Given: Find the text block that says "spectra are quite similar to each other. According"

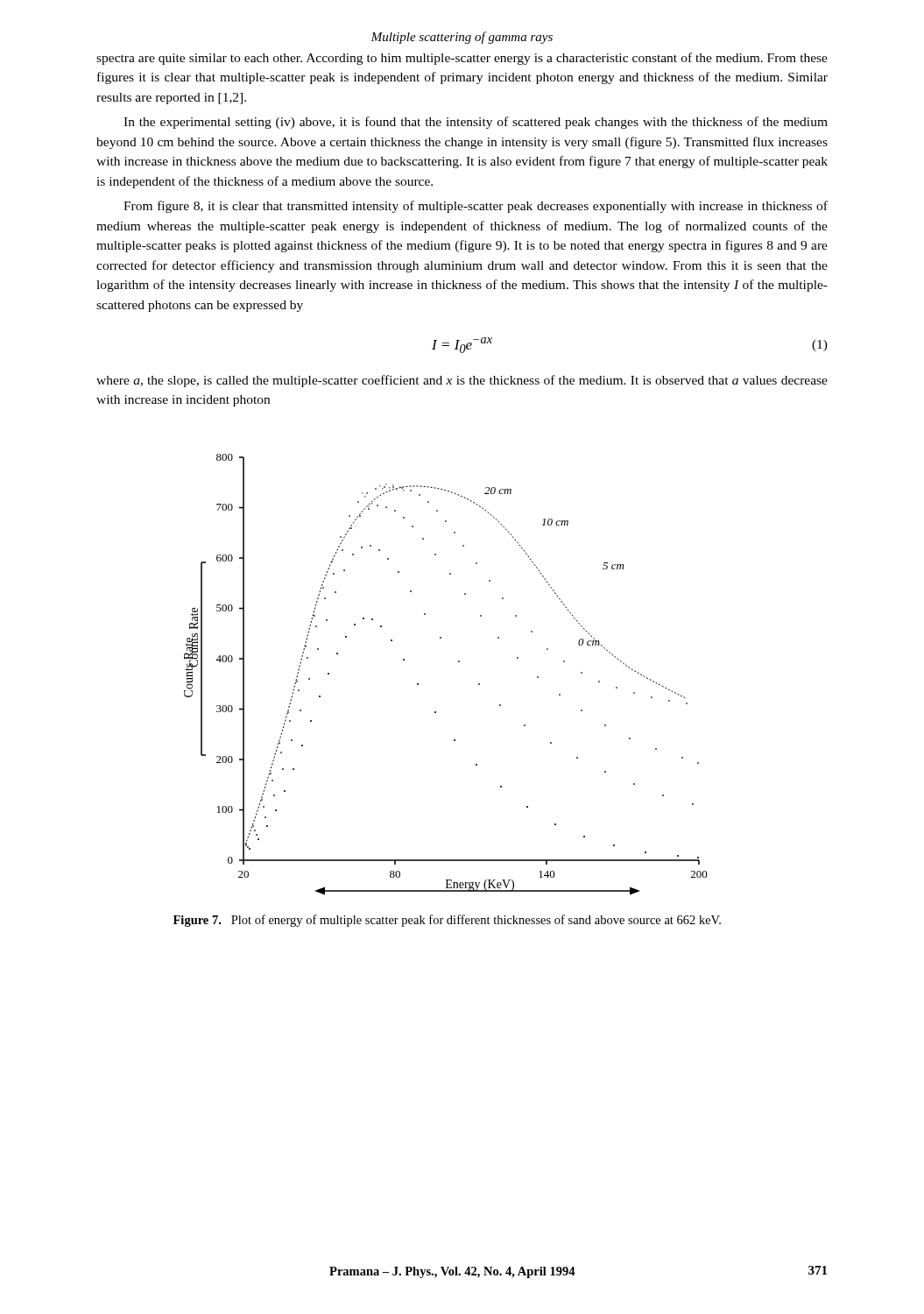Looking at the screenshot, I should (462, 78).
